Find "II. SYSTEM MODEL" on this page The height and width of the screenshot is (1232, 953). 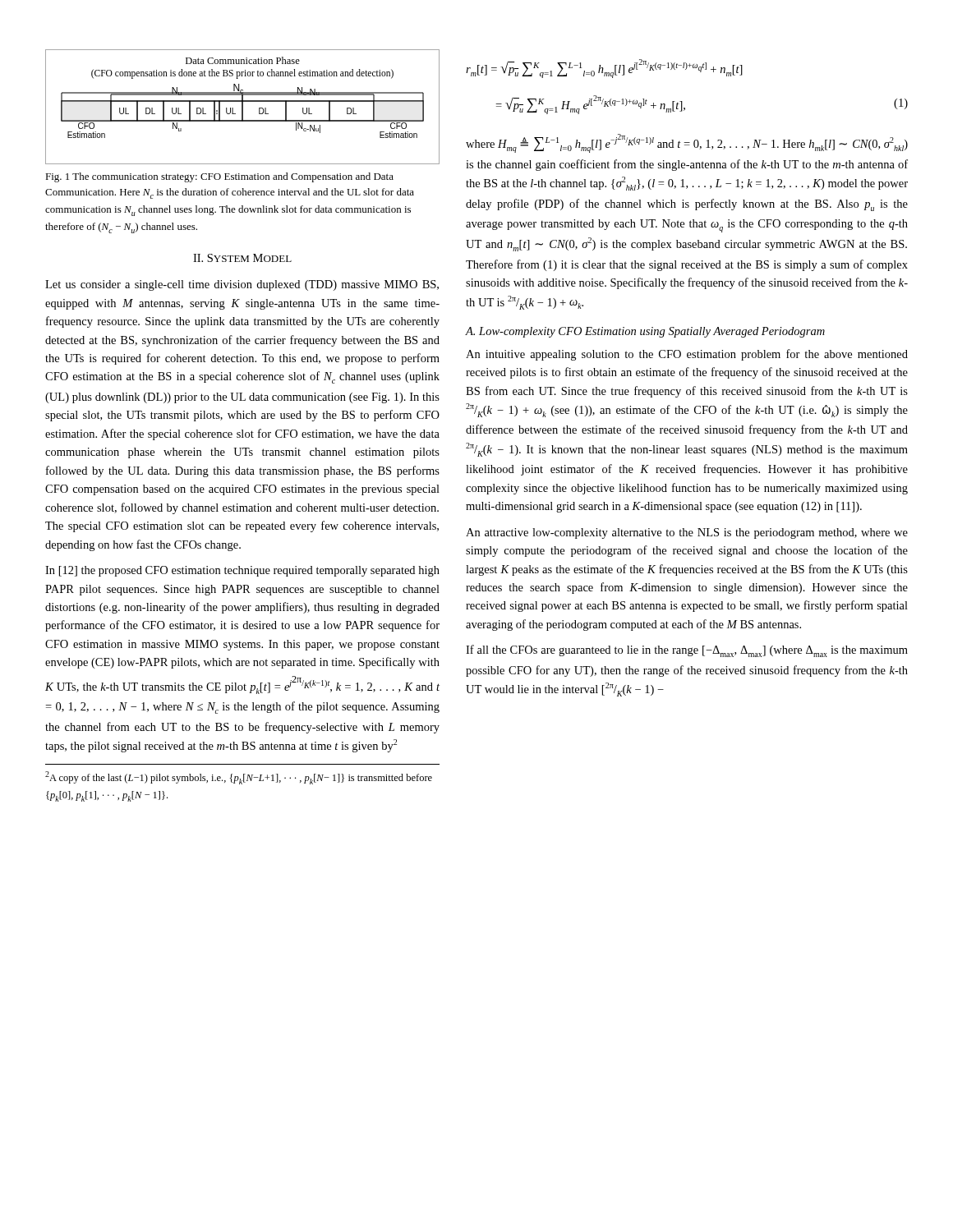(242, 258)
